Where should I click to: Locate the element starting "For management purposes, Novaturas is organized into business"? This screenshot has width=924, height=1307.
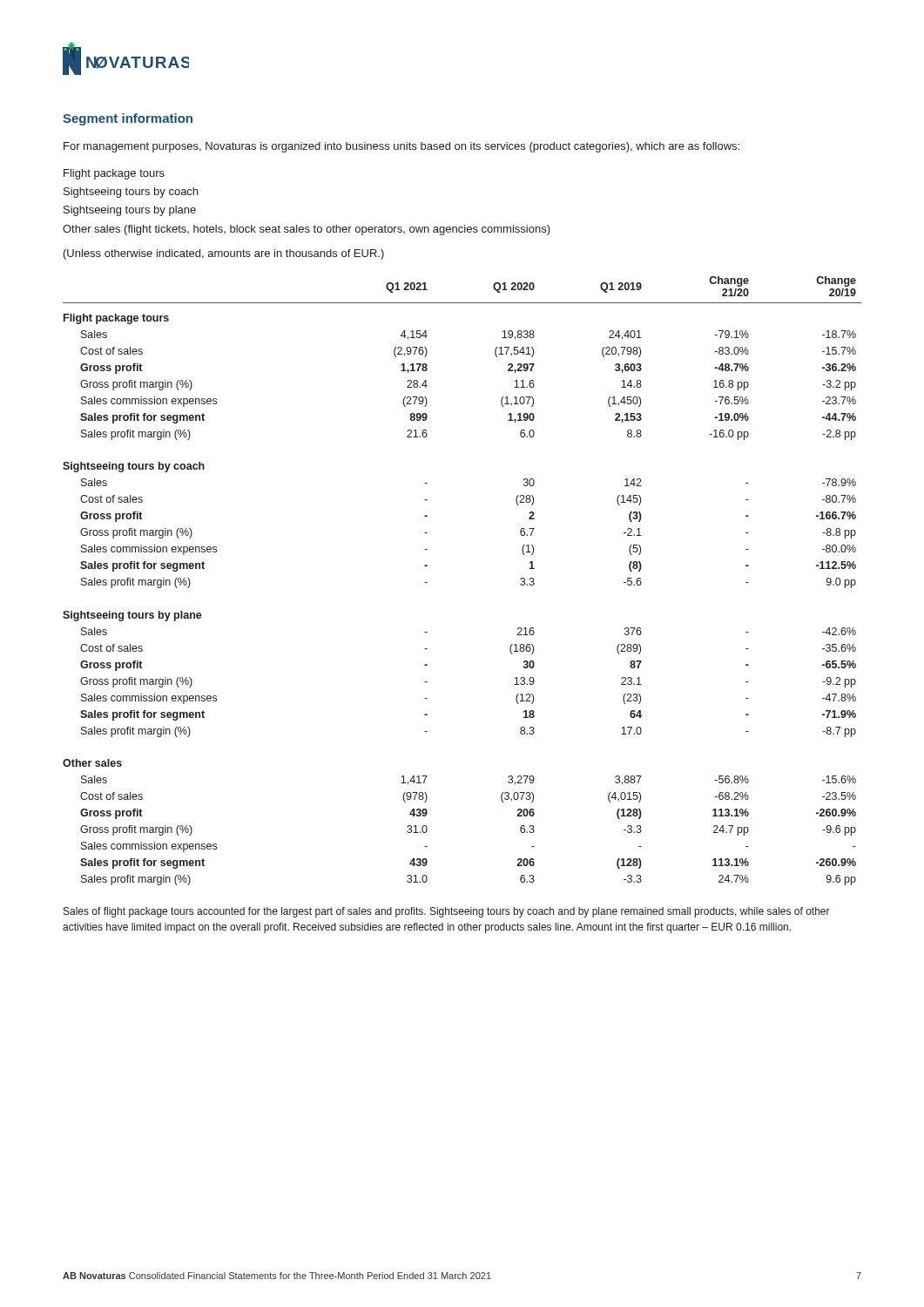coord(402,146)
